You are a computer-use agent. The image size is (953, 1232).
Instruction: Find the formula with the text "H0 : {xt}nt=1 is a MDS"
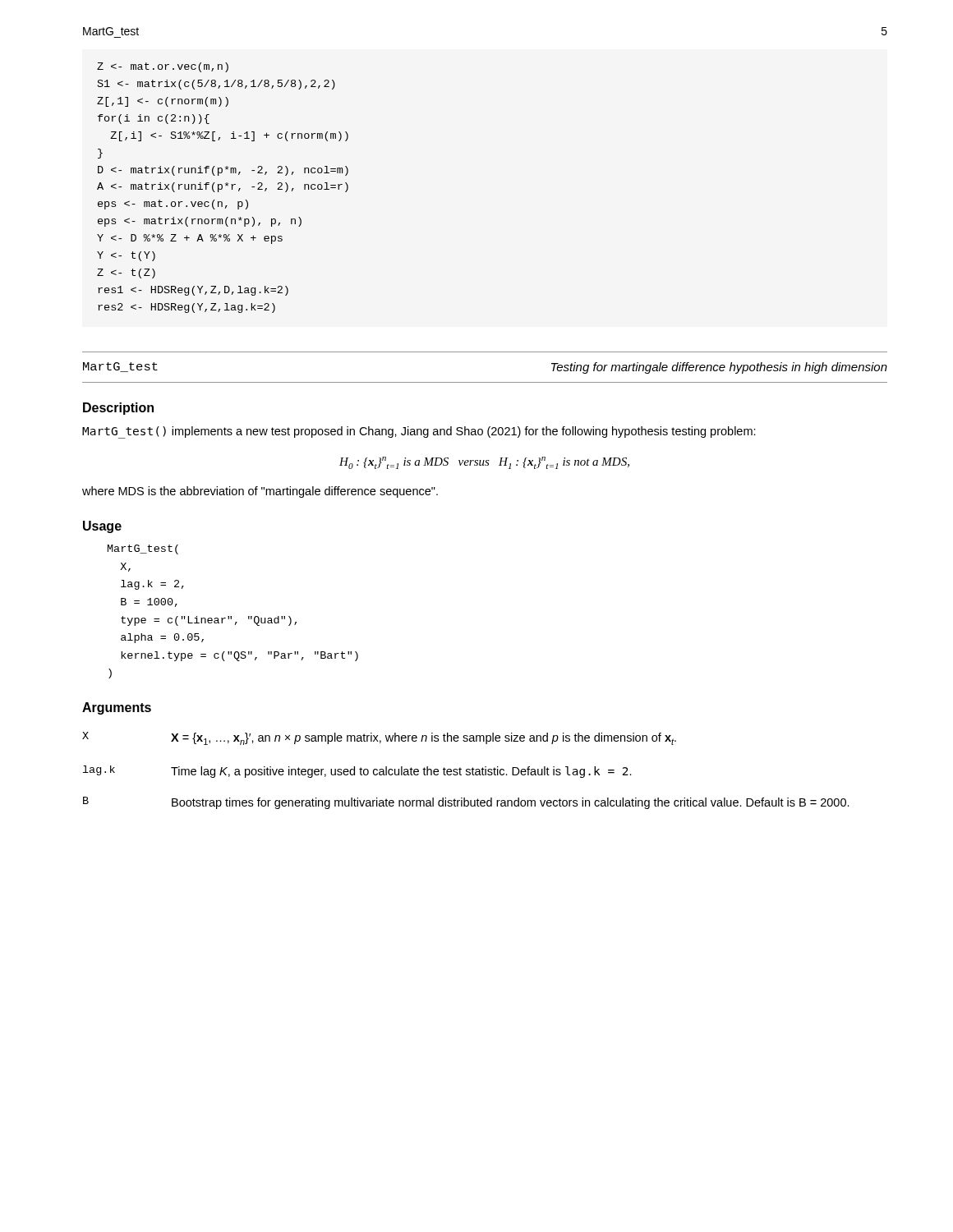coord(485,462)
